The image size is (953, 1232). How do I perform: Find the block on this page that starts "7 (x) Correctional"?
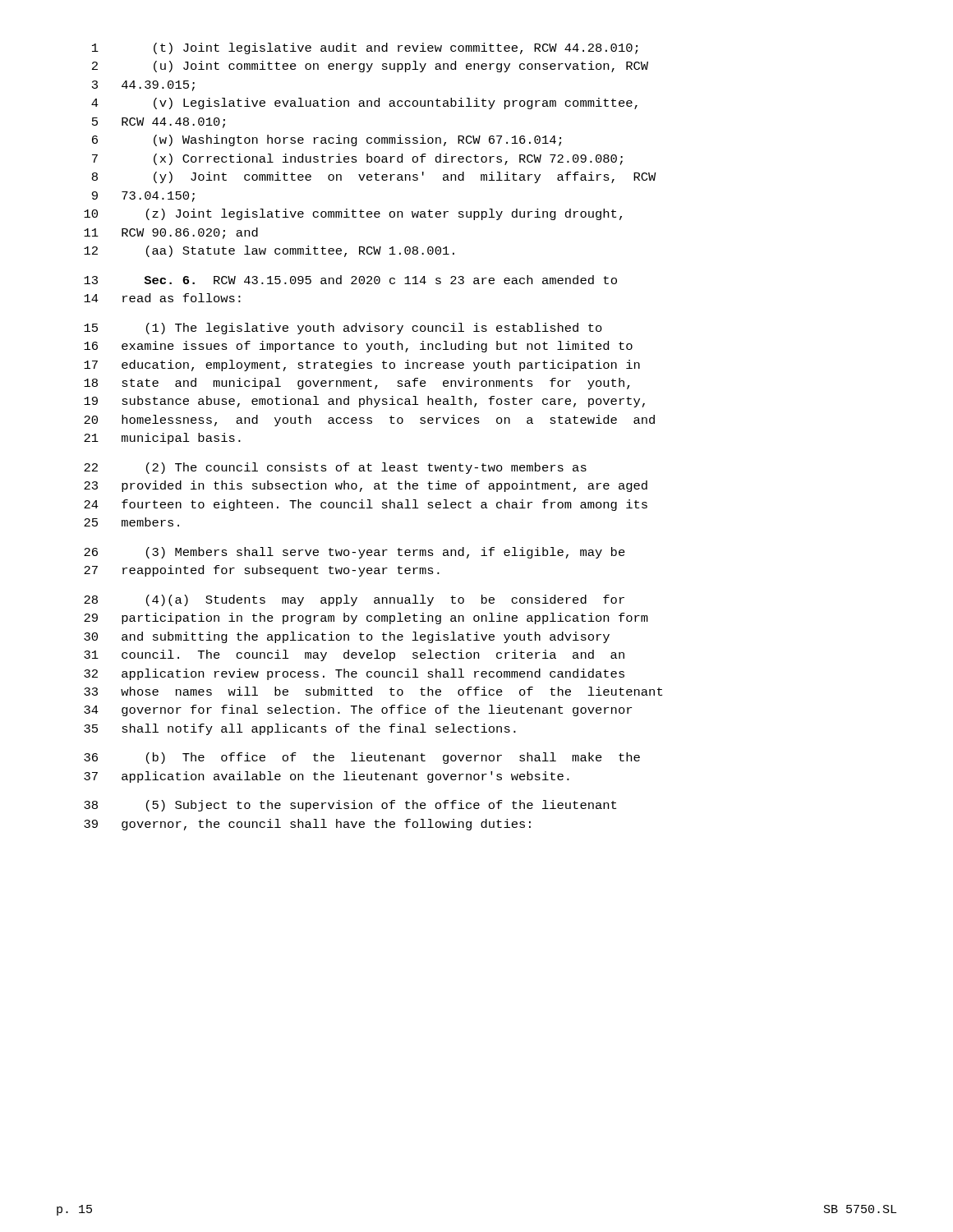[476, 159]
